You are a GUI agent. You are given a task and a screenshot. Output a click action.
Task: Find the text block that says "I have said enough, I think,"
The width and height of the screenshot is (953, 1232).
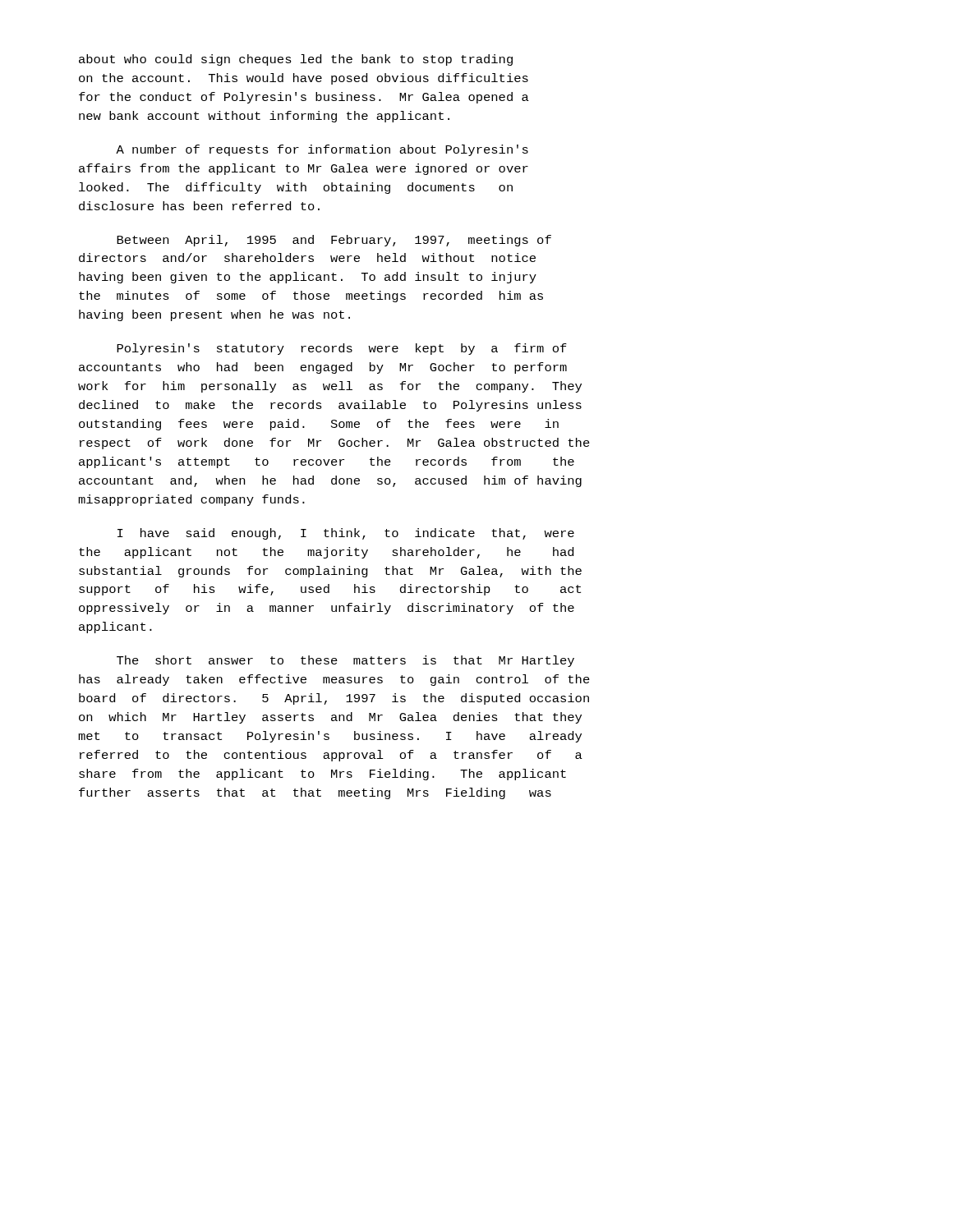tap(330, 581)
